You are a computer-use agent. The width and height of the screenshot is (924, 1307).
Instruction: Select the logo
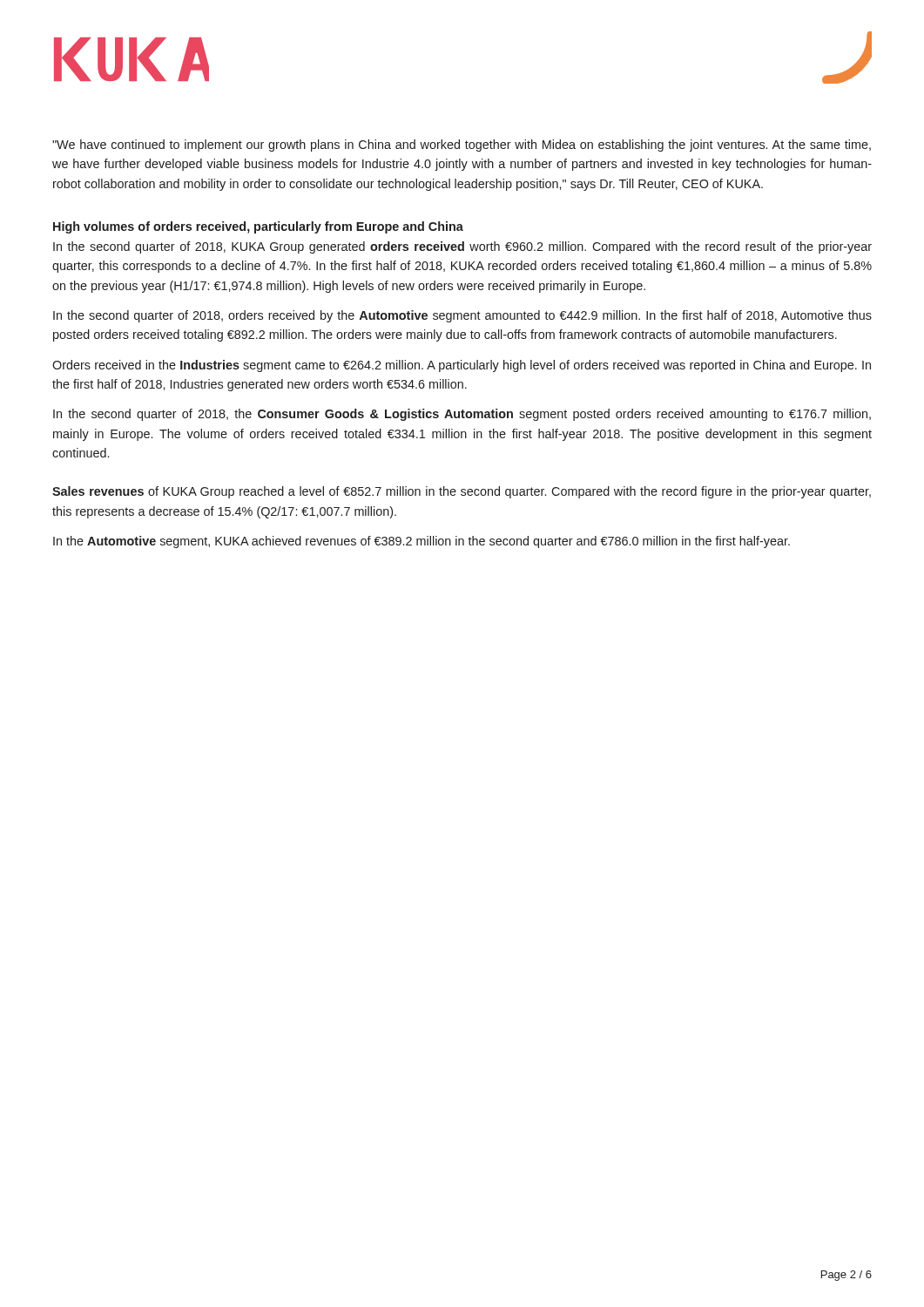click(x=131, y=61)
